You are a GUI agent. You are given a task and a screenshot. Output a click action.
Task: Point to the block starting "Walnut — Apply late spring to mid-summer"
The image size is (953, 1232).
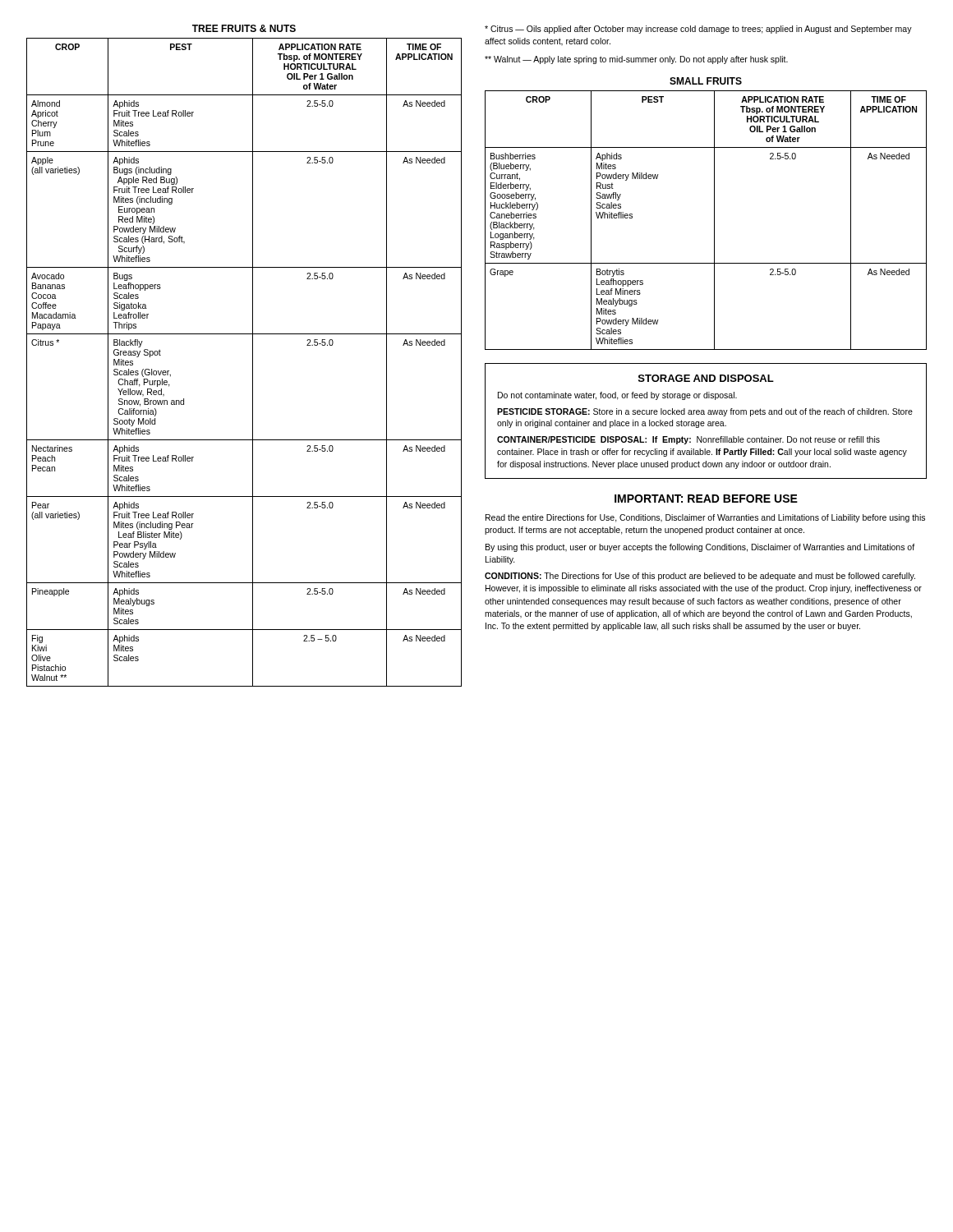636,59
